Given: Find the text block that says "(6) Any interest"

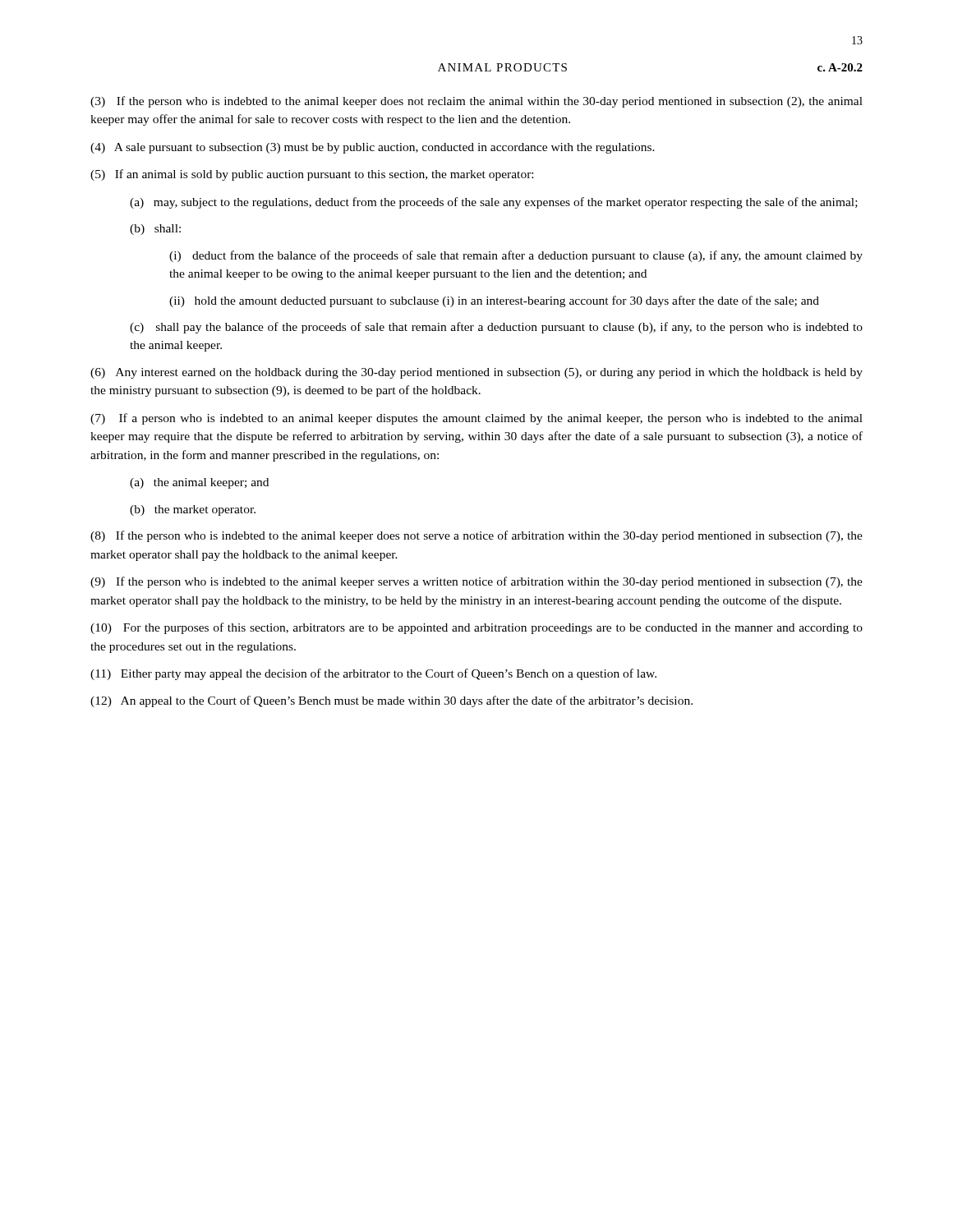Looking at the screenshot, I should [476, 381].
